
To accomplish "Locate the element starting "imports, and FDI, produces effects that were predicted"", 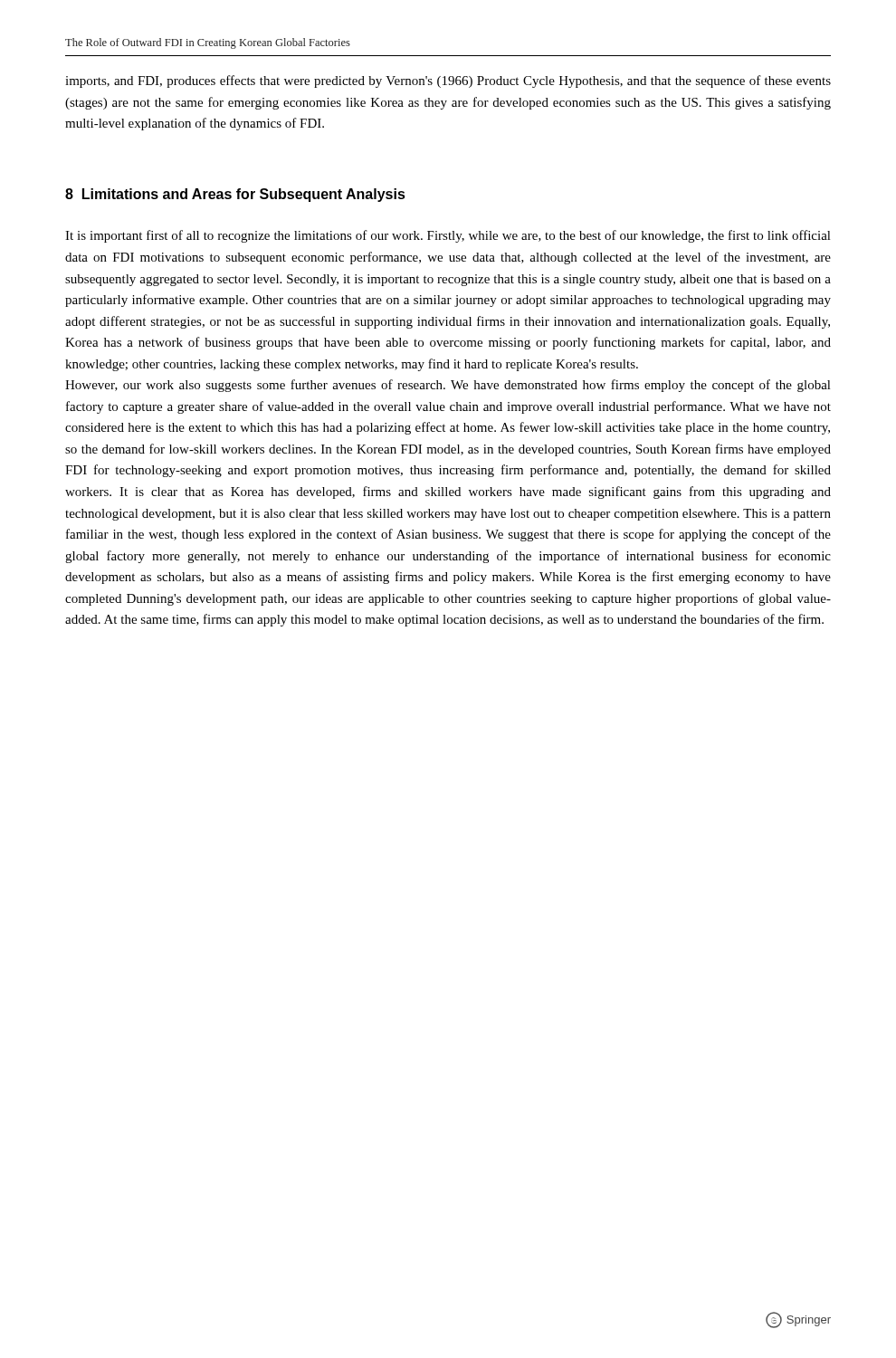I will click(448, 103).
